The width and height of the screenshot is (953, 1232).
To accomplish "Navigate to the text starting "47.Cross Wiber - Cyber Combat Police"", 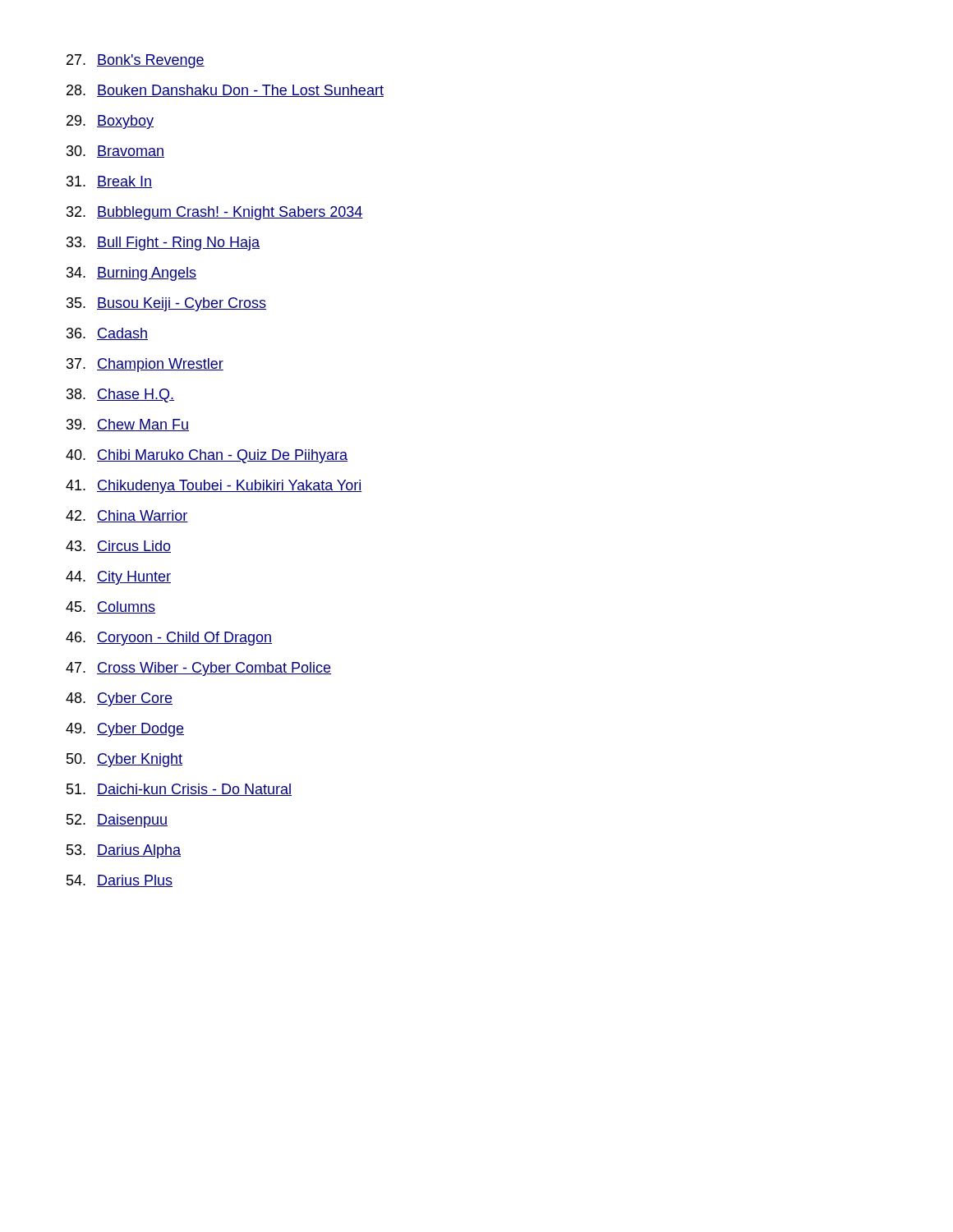I will point(198,668).
